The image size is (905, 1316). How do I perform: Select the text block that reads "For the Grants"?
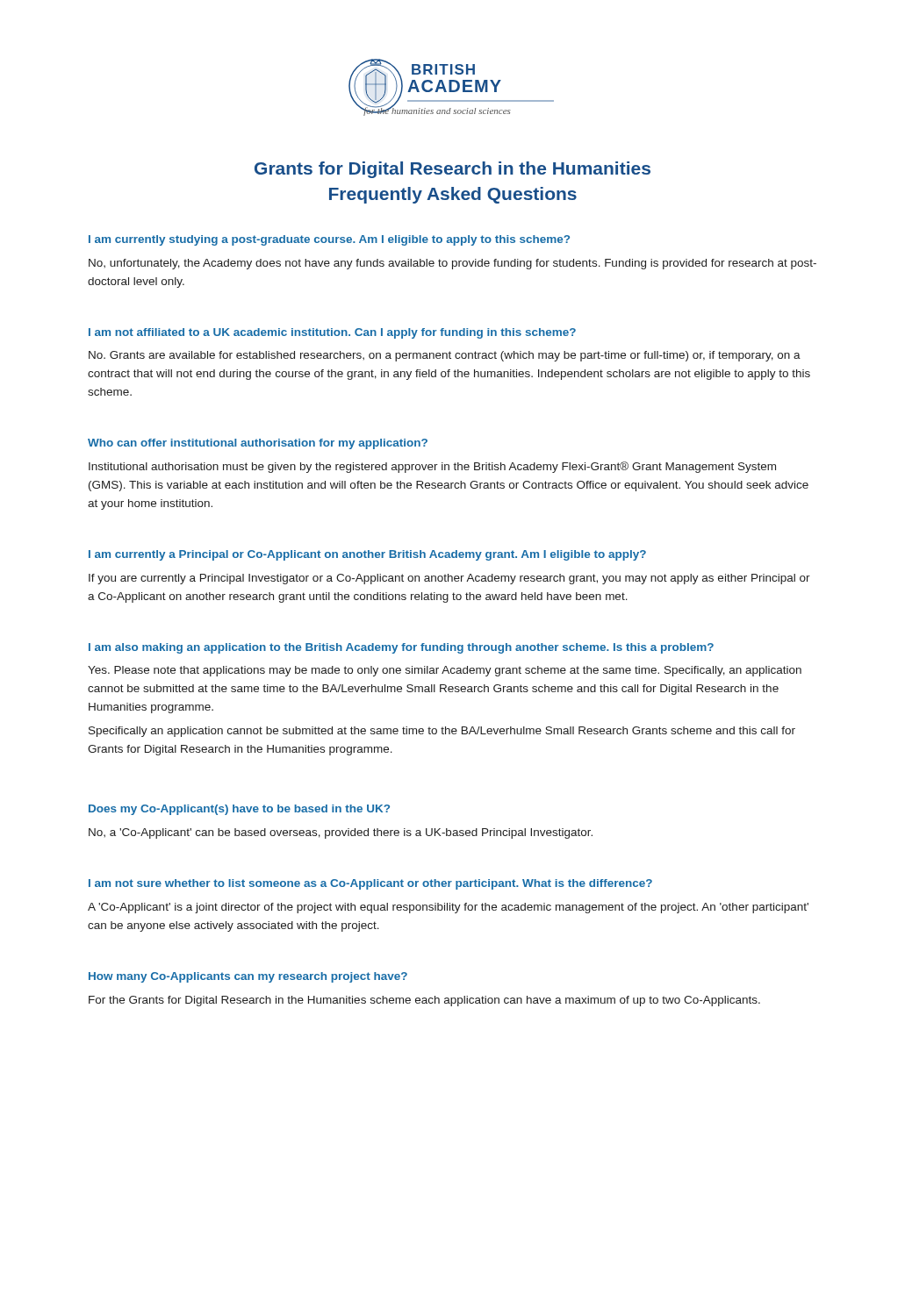424,999
